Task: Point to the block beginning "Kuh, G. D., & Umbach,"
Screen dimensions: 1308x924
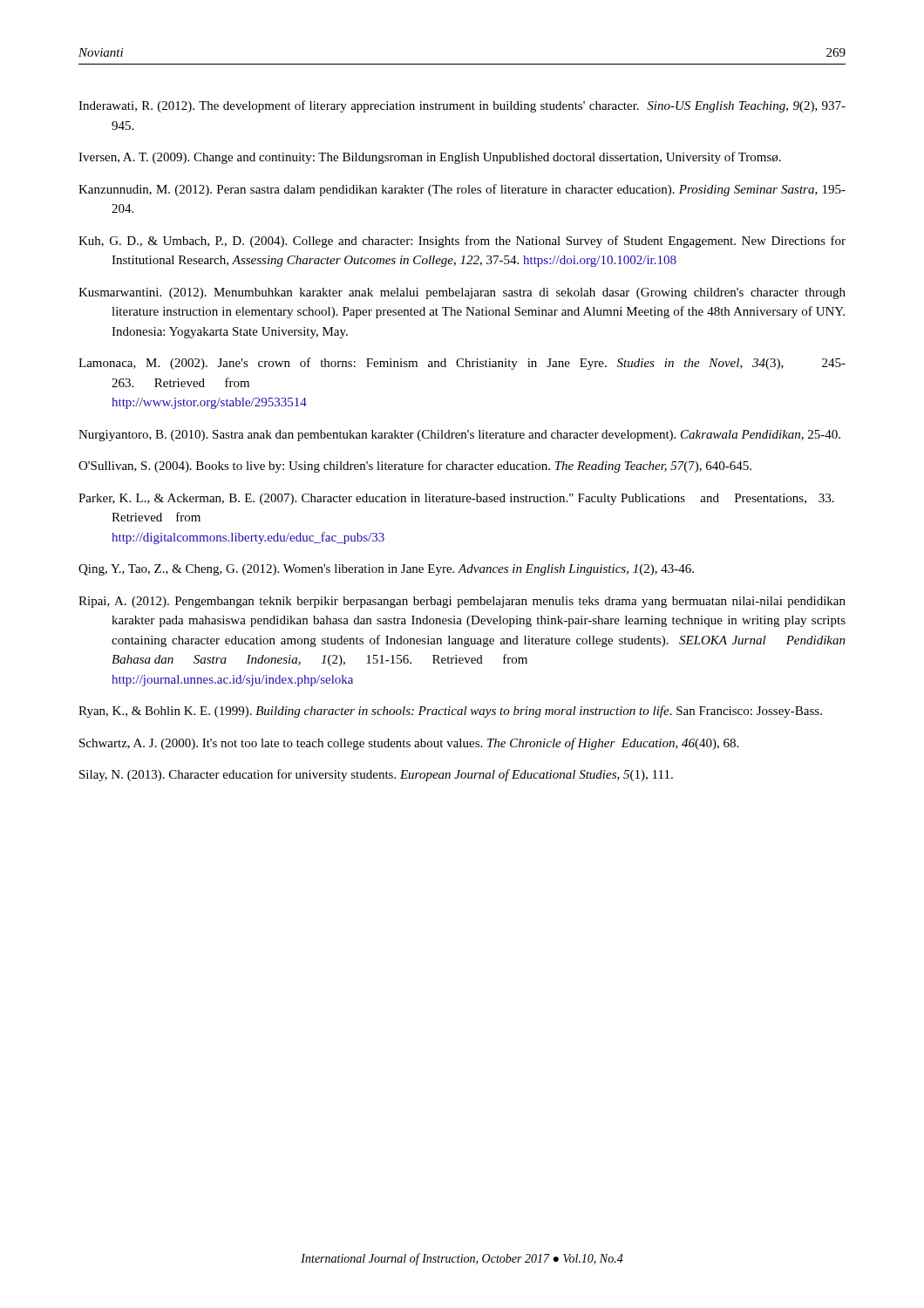Action: coord(462,250)
